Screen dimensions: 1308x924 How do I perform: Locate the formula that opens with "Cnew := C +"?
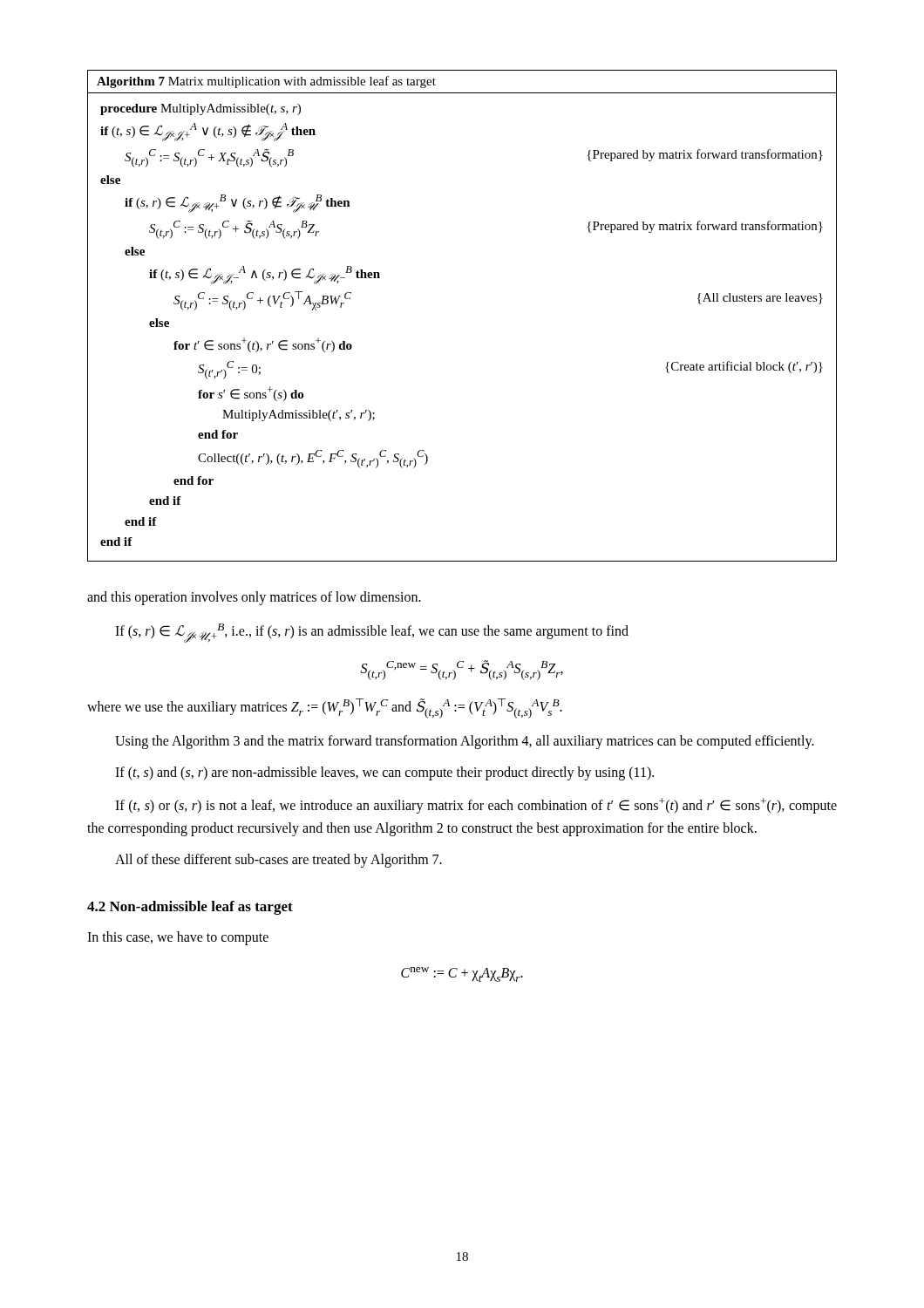(462, 973)
